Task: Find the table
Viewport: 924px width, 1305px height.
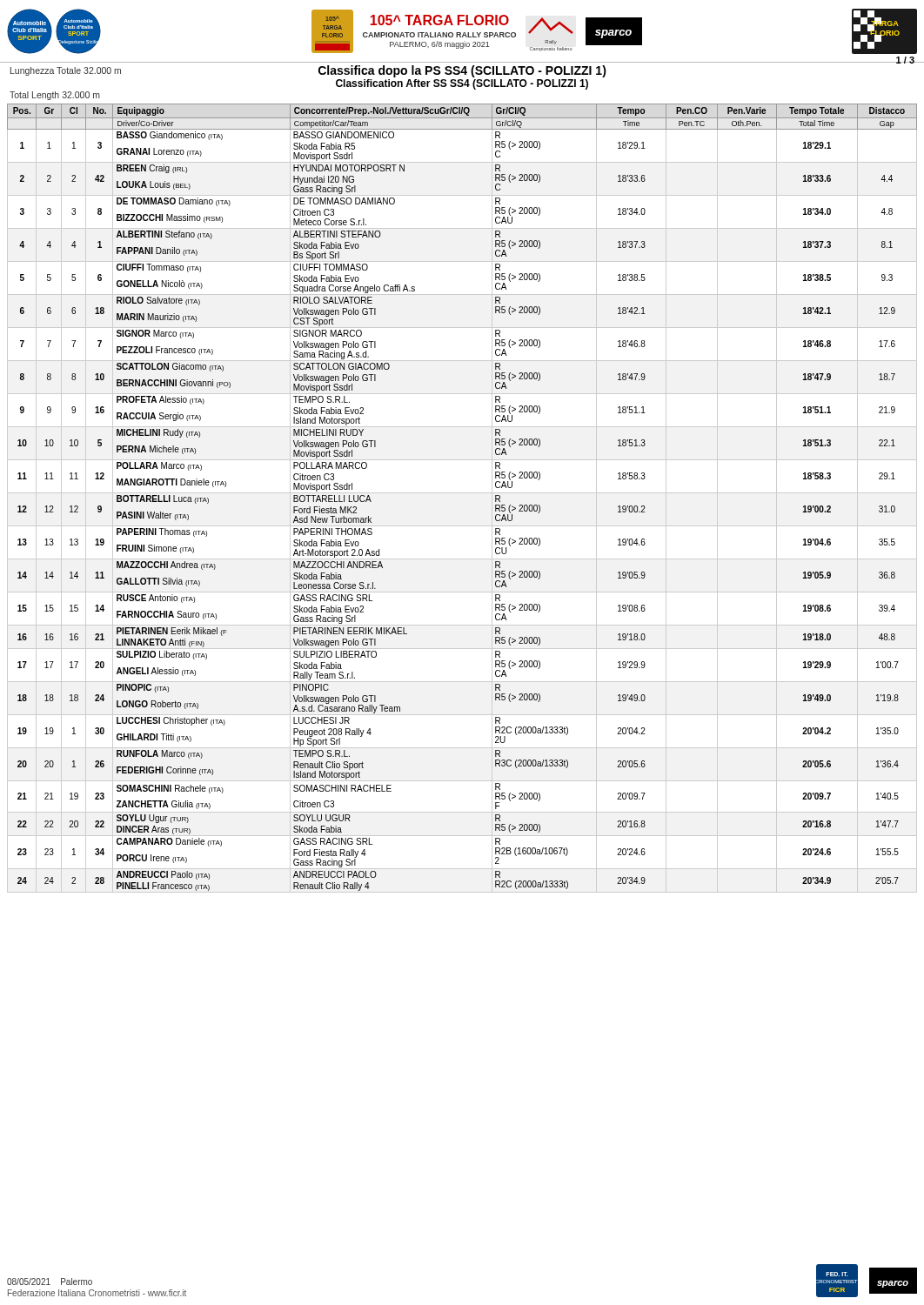Action: (x=462, y=498)
